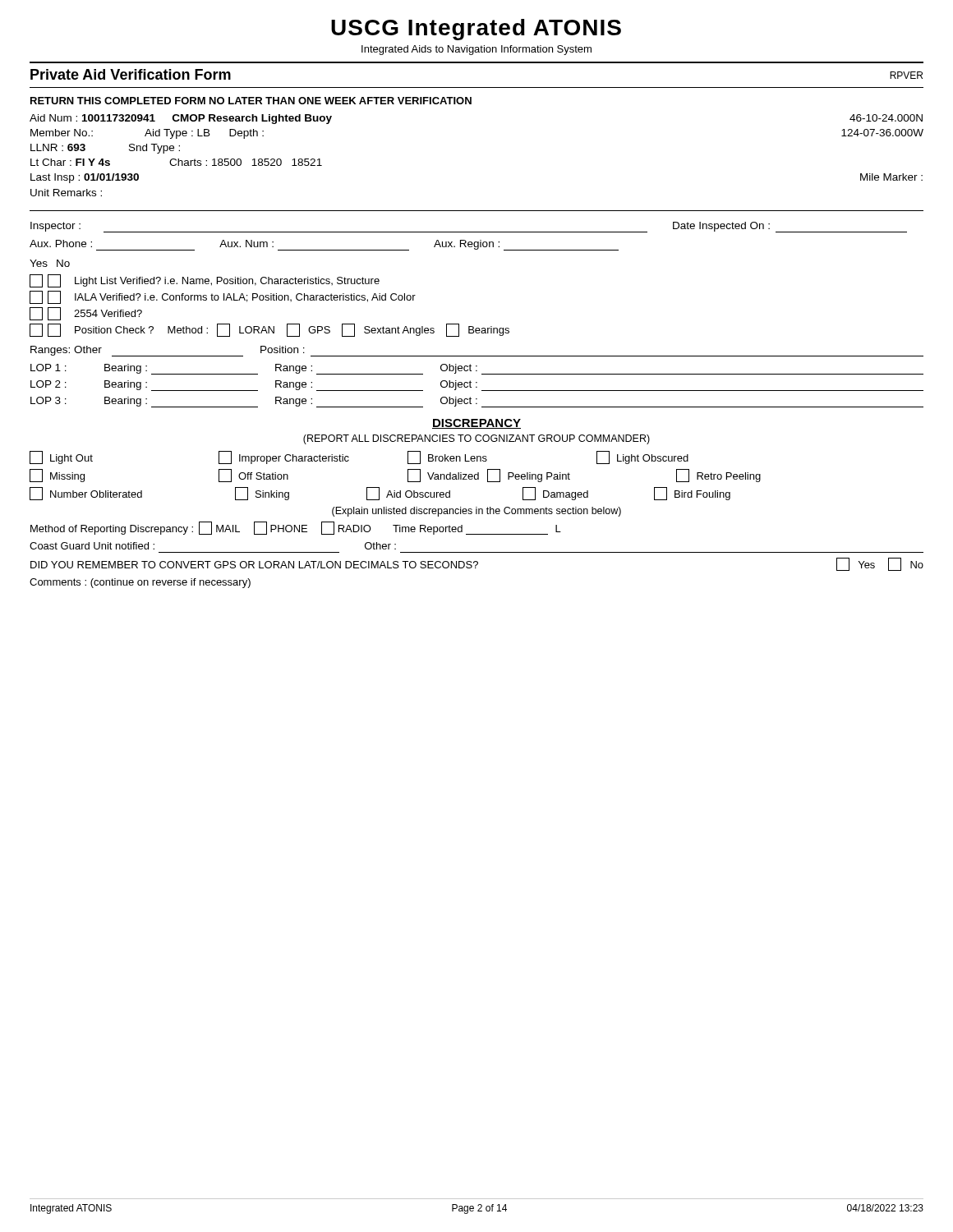This screenshot has height=1232, width=953.
Task: Navigate to the passage starting "Lt Char :"
Action: point(176,162)
